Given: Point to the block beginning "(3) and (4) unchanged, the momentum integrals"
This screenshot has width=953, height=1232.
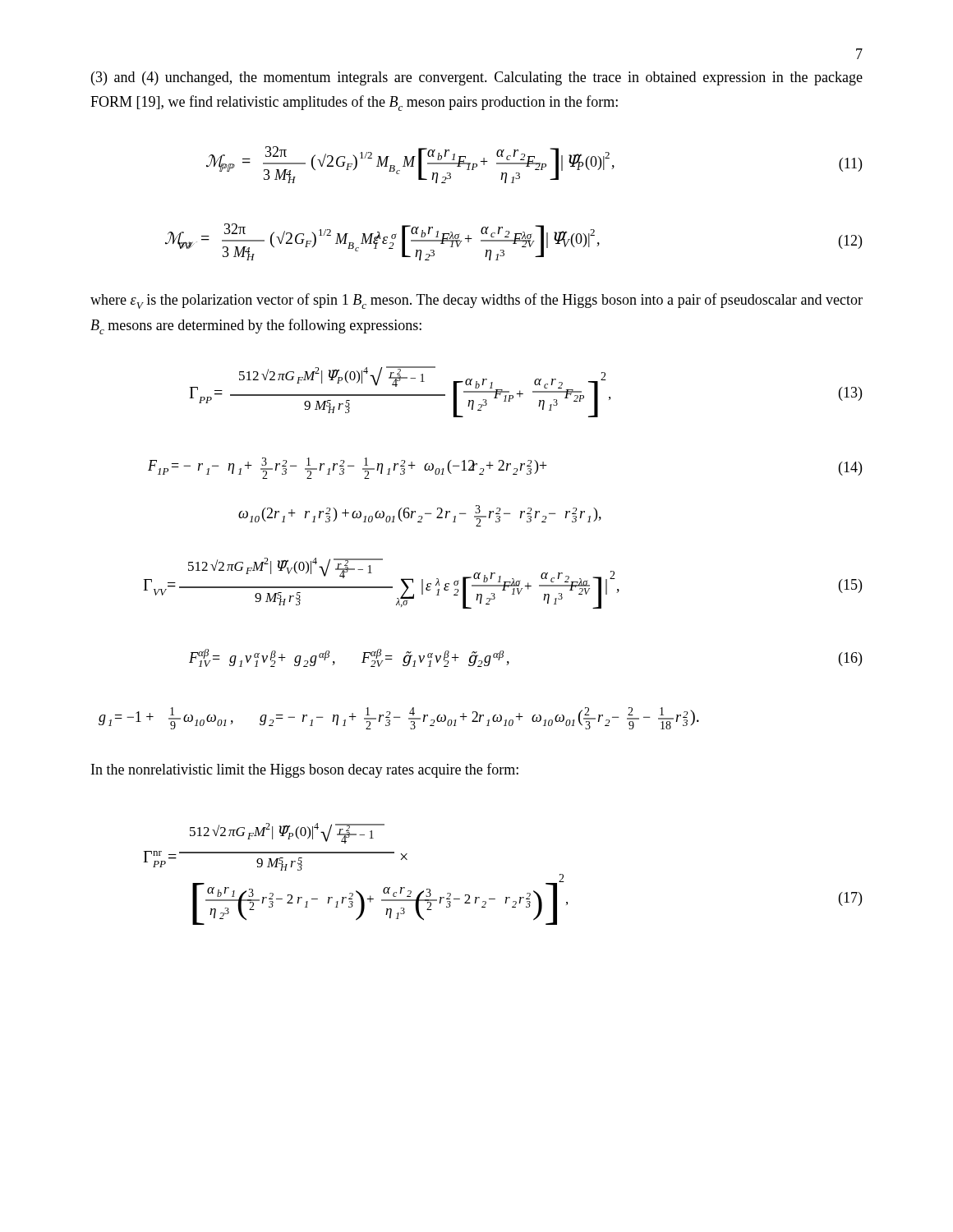Looking at the screenshot, I should (x=476, y=91).
